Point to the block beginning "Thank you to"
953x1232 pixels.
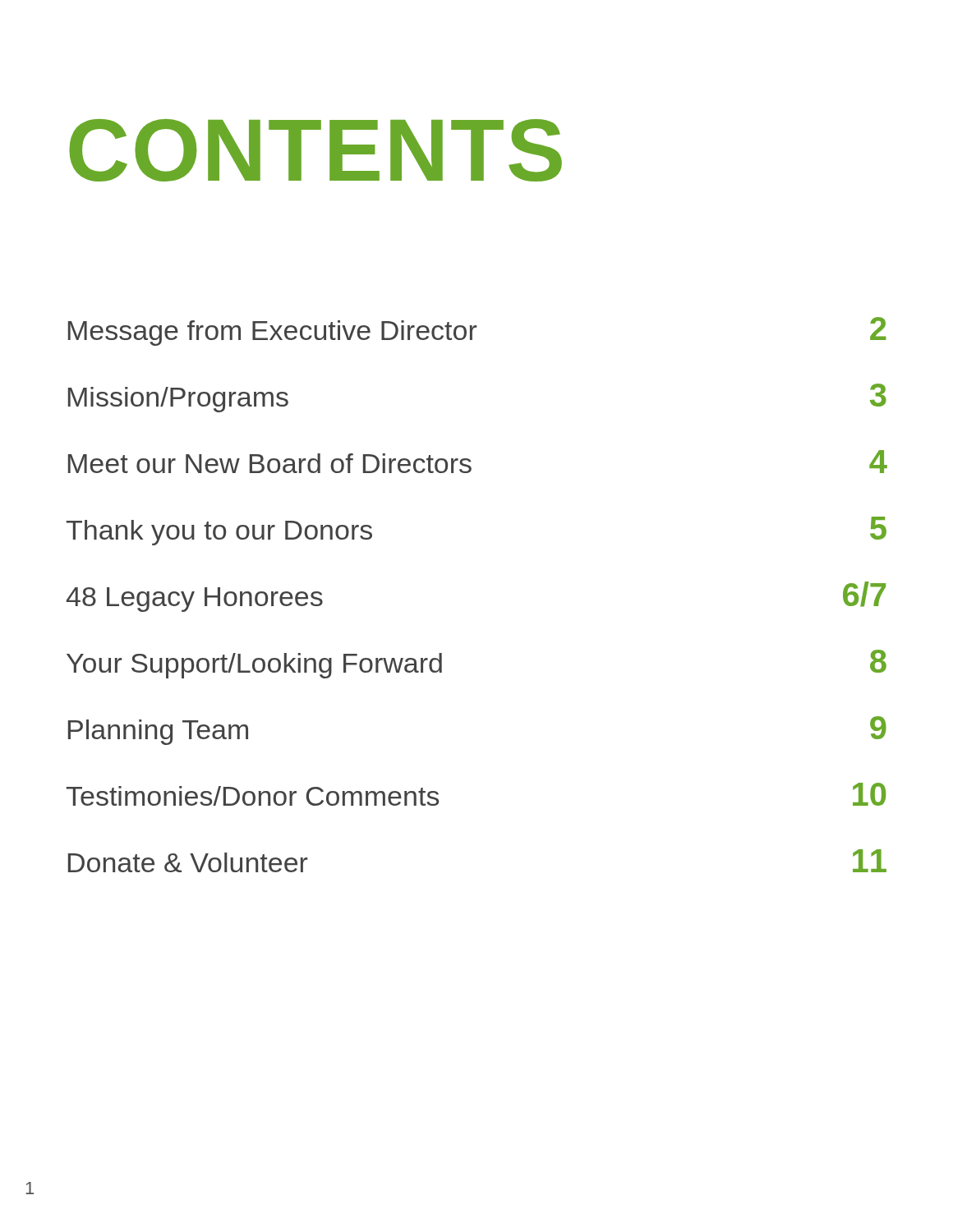pyautogui.click(x=216, y=531)
